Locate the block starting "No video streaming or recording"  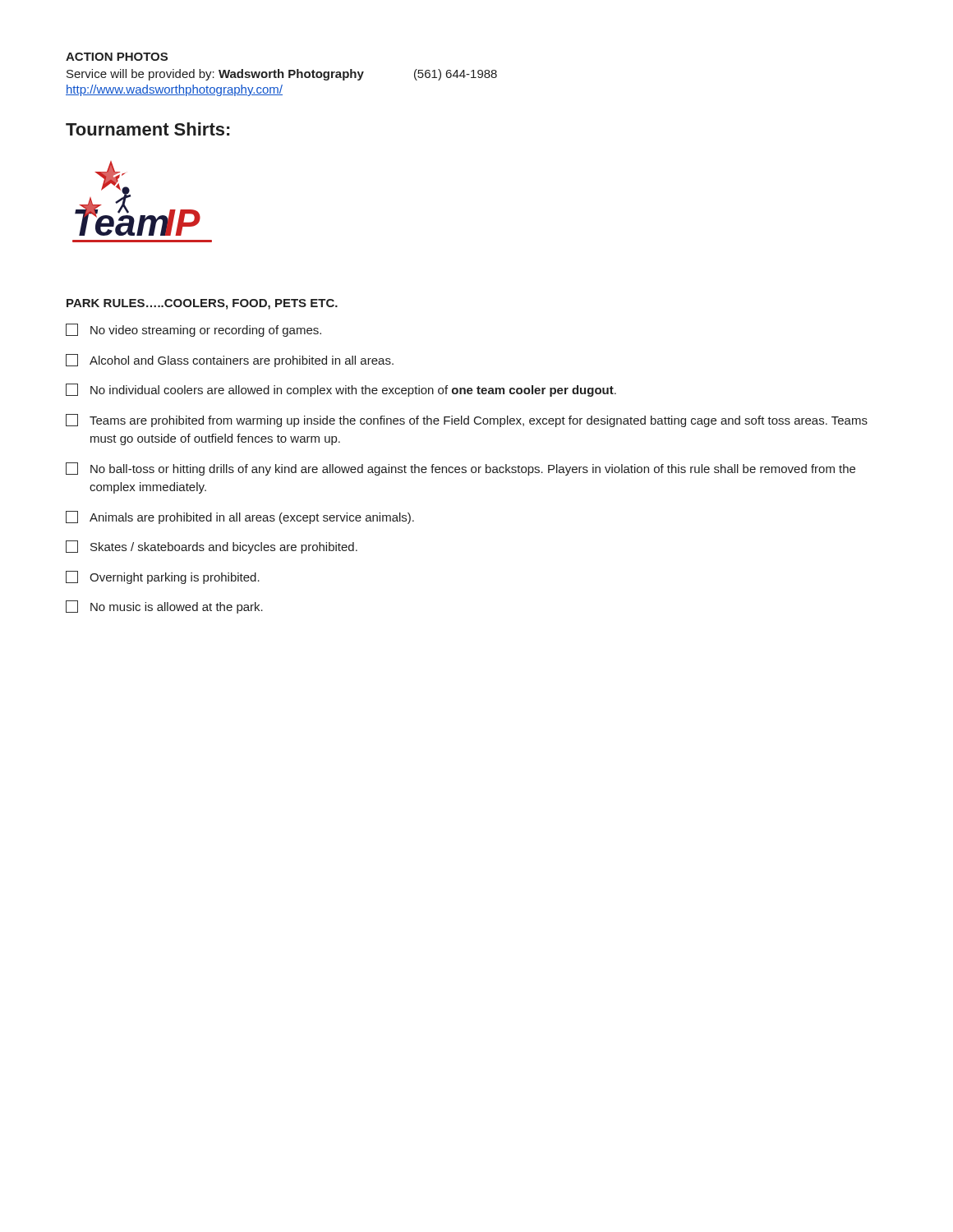coord(193,330)
